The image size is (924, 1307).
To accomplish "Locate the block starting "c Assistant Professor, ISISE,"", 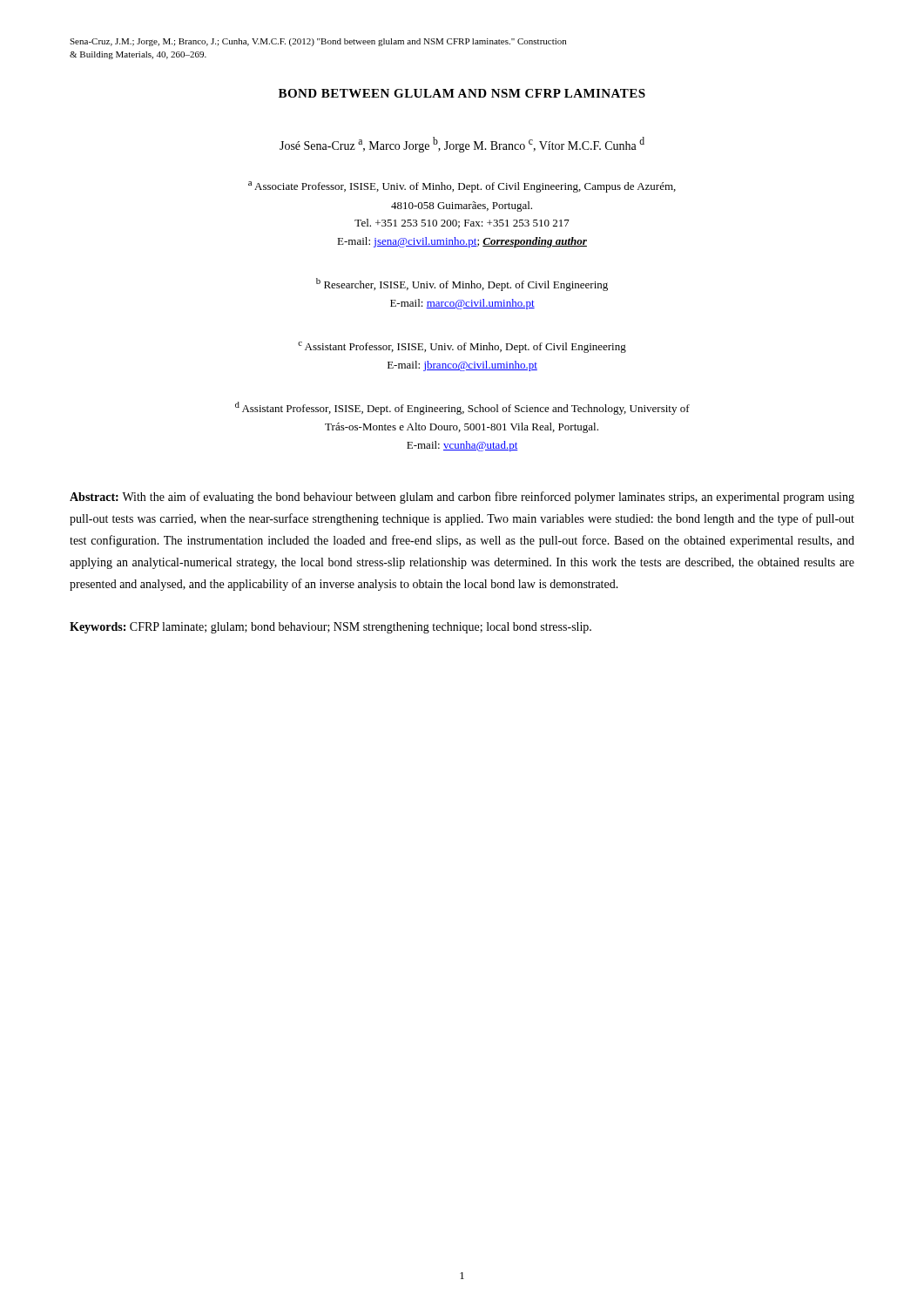I will pos(462,354).
